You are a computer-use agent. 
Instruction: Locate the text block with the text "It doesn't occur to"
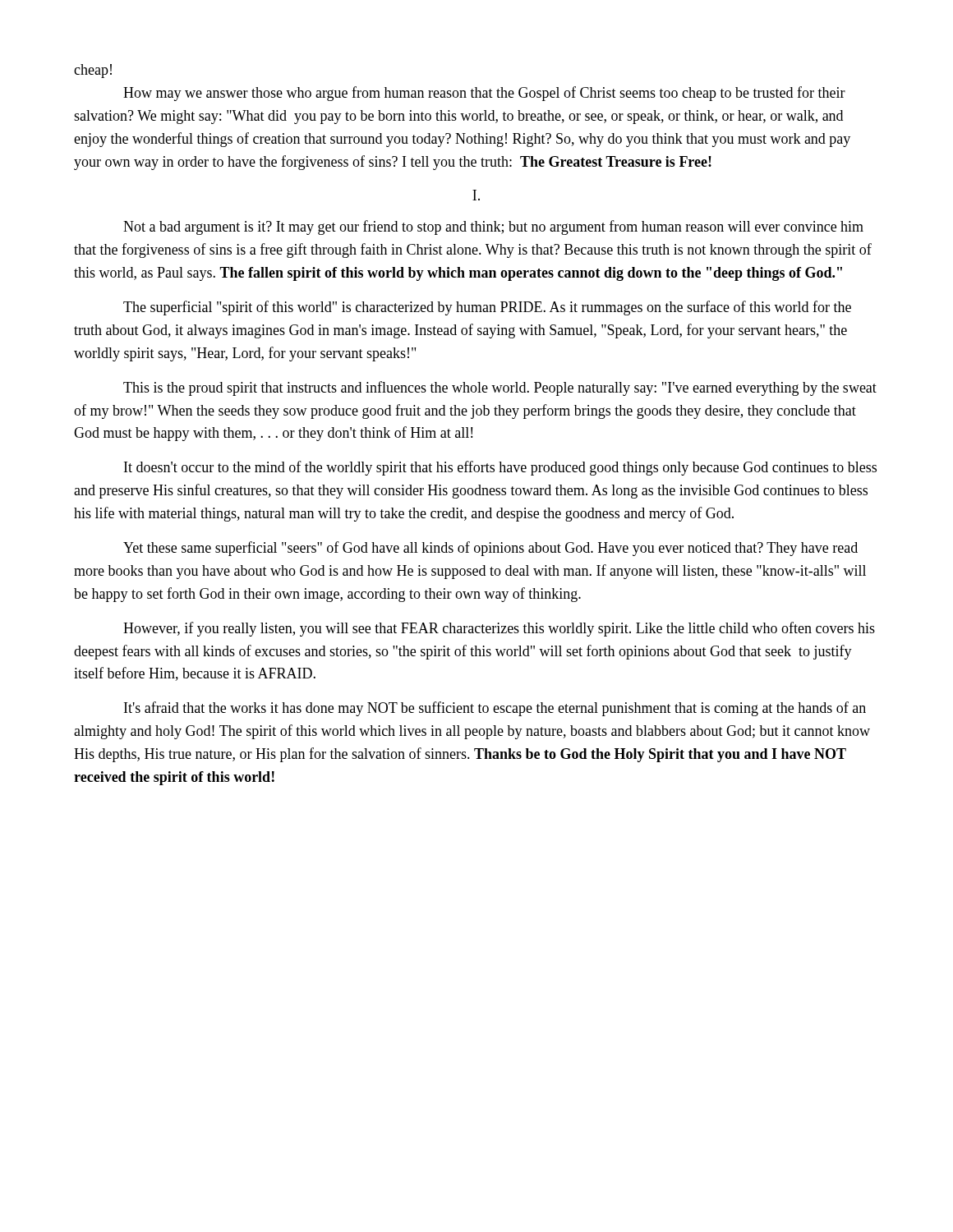(x=476, y=491)
